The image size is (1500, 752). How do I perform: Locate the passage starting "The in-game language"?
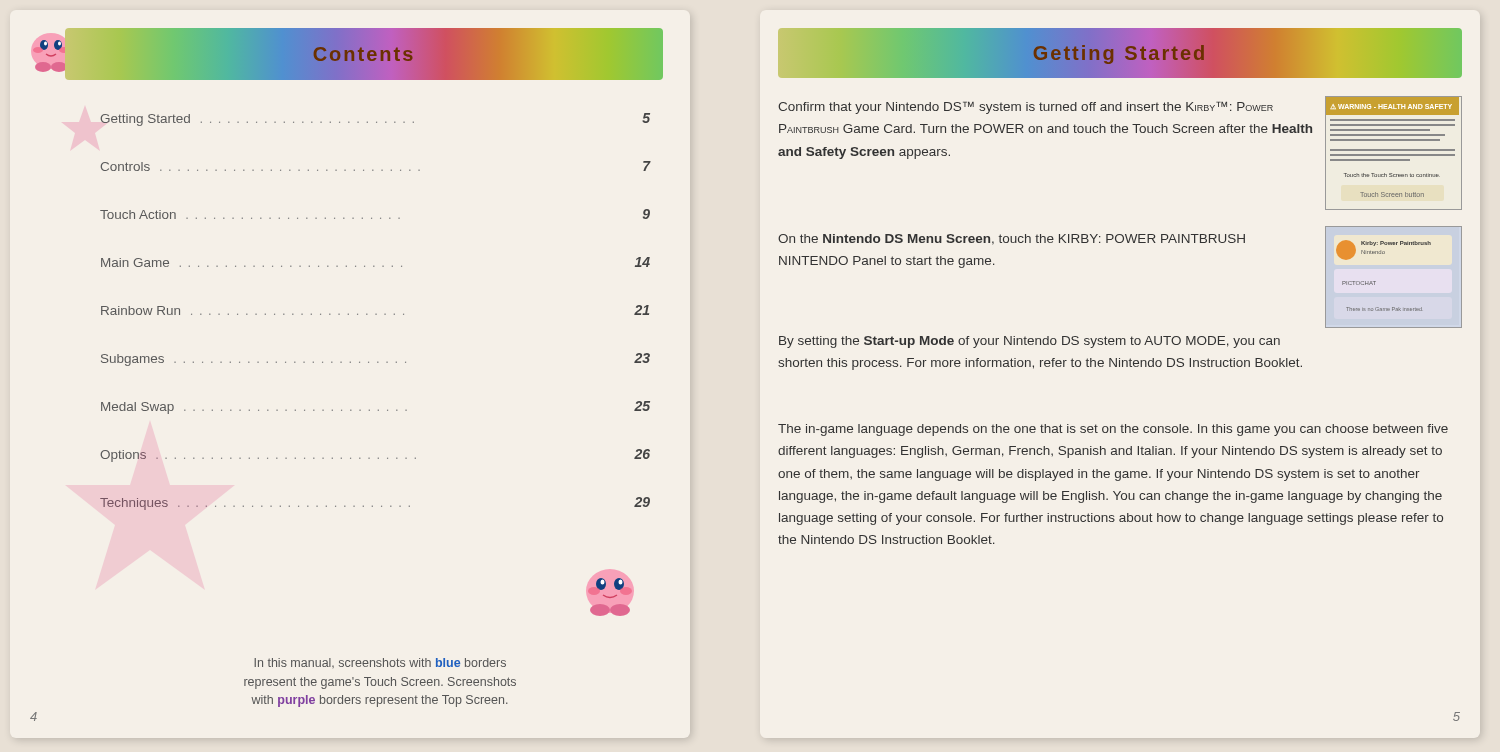[1113, 484]
